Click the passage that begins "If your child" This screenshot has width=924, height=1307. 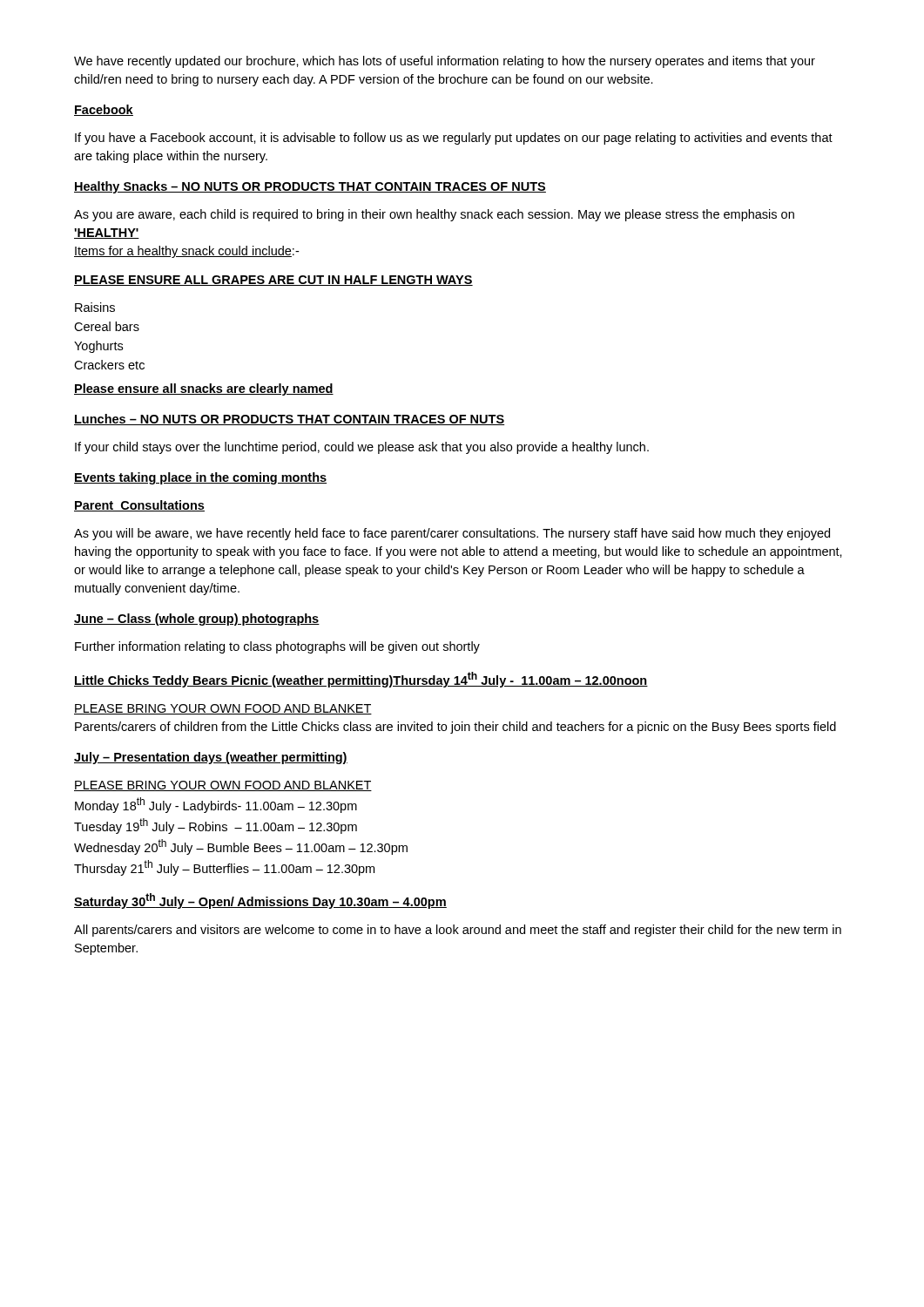pos(460,448)
